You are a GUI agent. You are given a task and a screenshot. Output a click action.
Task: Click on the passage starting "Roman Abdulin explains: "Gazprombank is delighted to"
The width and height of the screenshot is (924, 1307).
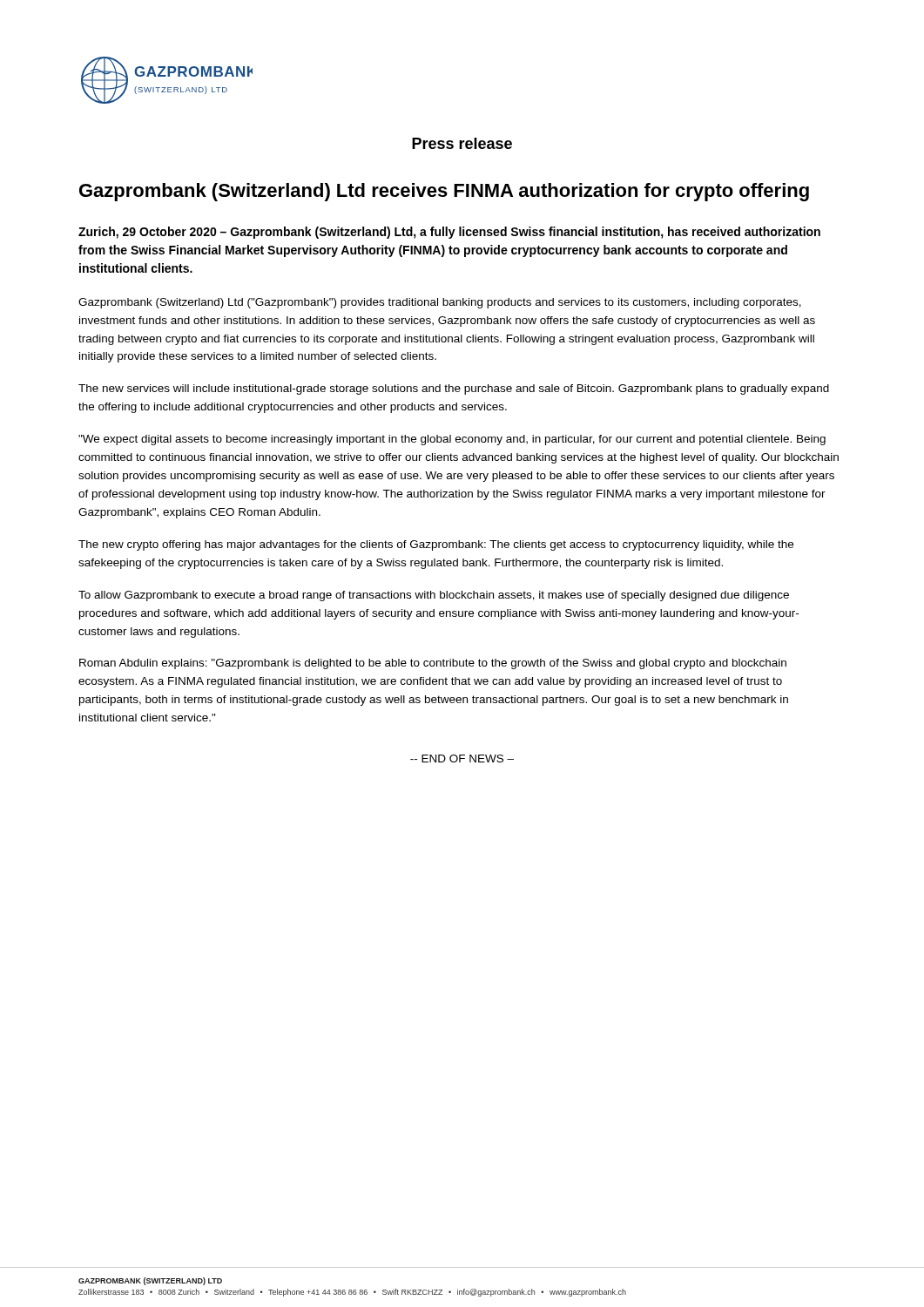(x=434, y=690)
